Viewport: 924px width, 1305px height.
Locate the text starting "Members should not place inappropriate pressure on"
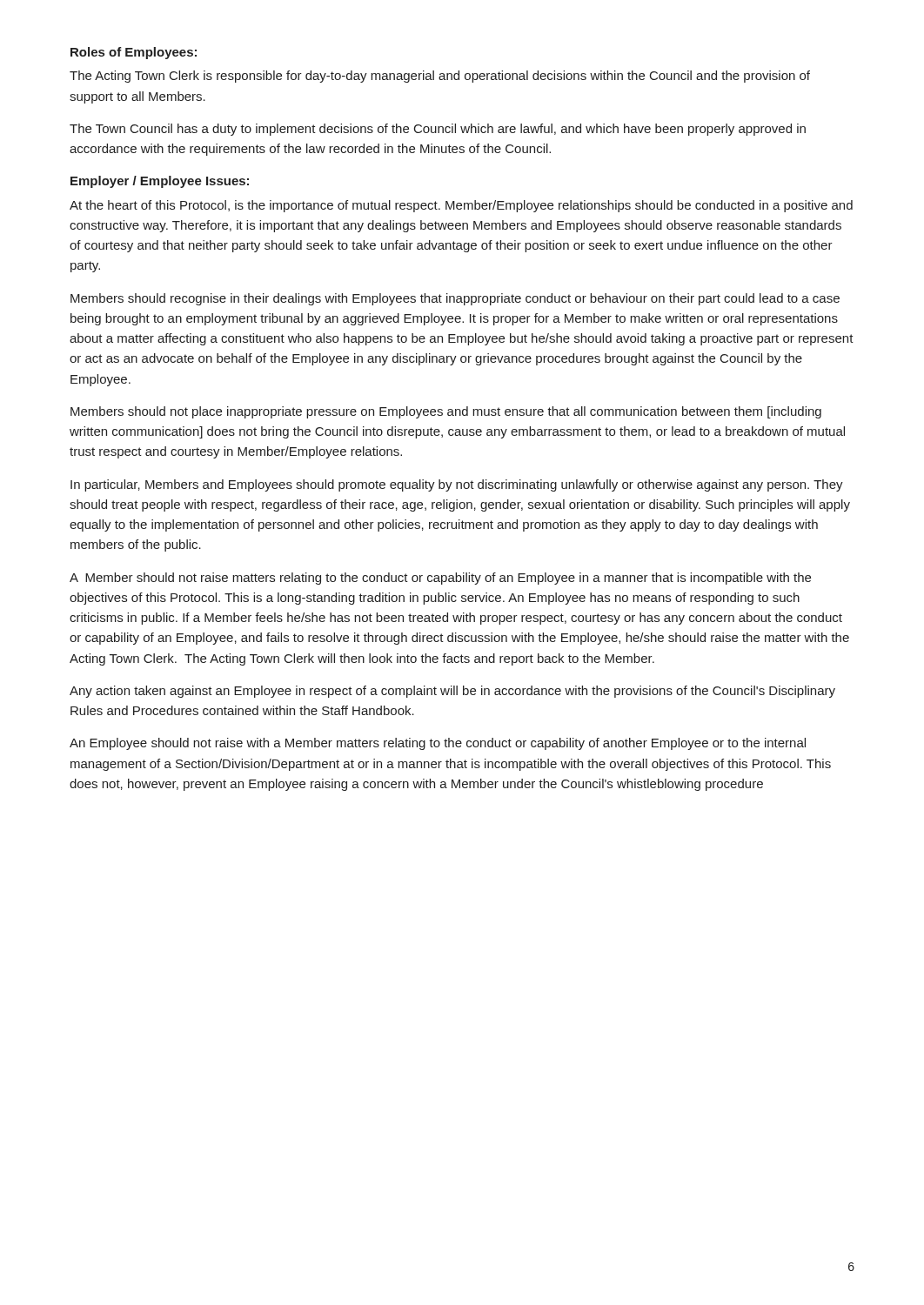click(458, 431)
